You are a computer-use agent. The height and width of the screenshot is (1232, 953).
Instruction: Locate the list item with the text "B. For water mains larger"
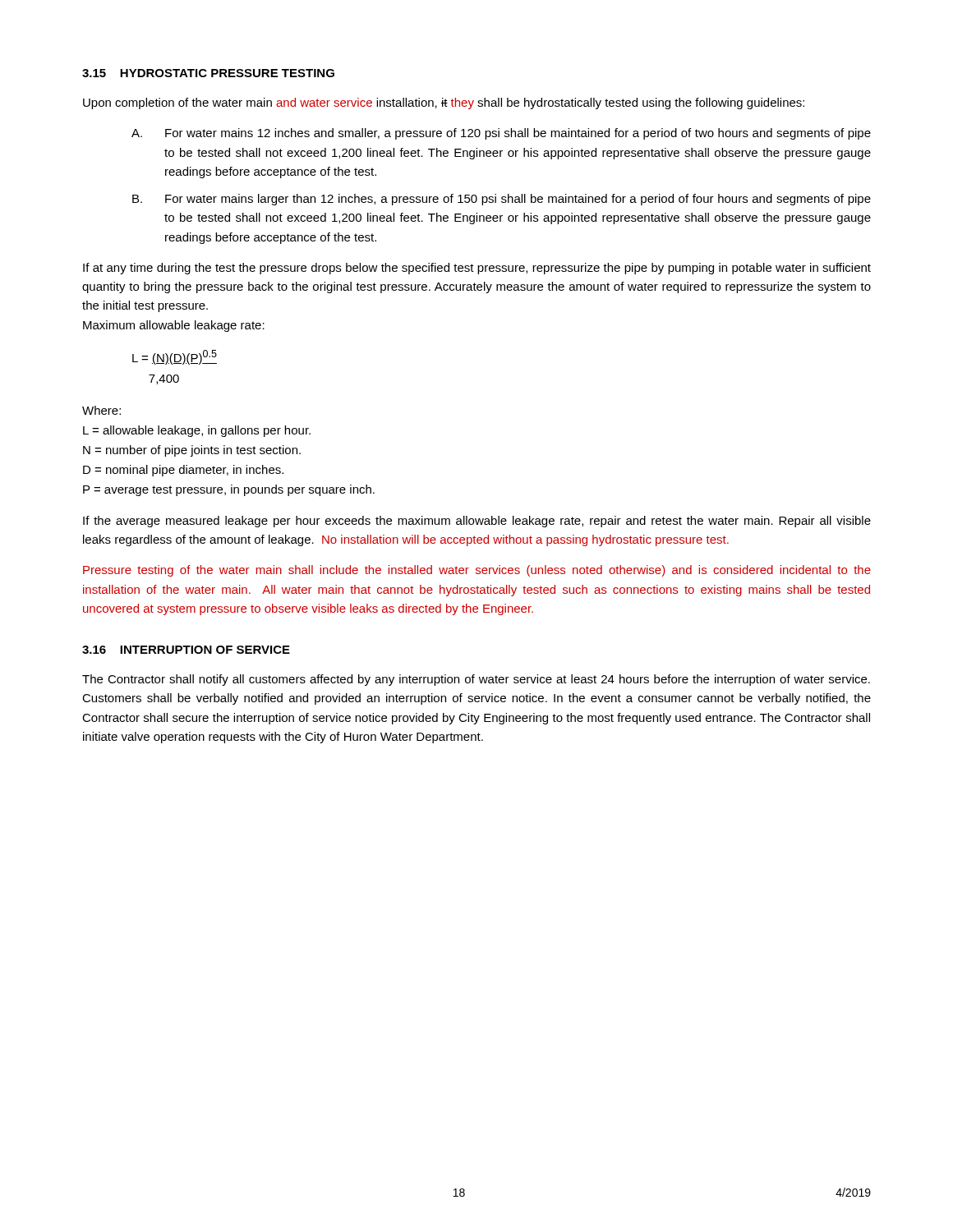[501, 218]
